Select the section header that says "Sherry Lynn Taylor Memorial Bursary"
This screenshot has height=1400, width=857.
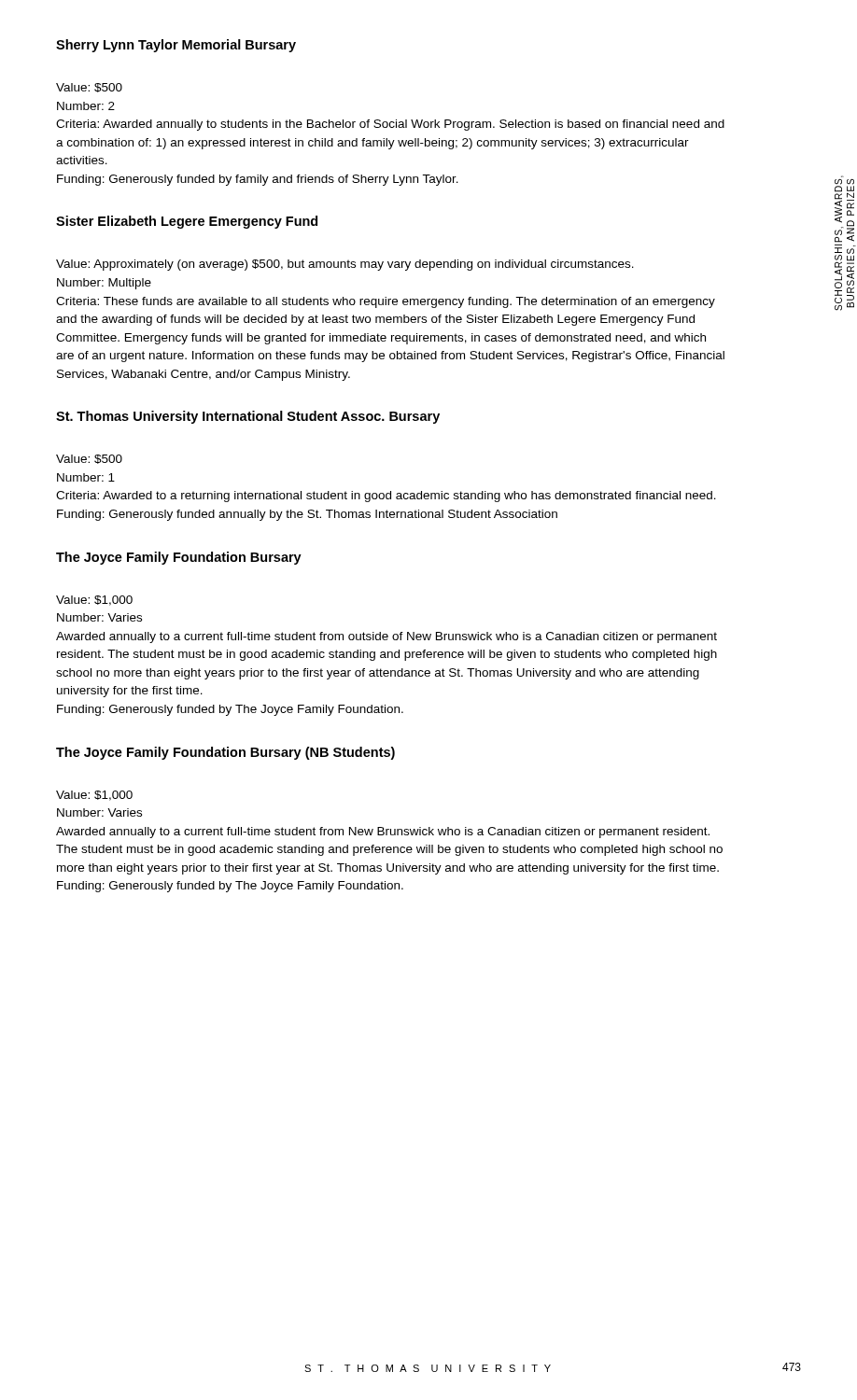176,46
